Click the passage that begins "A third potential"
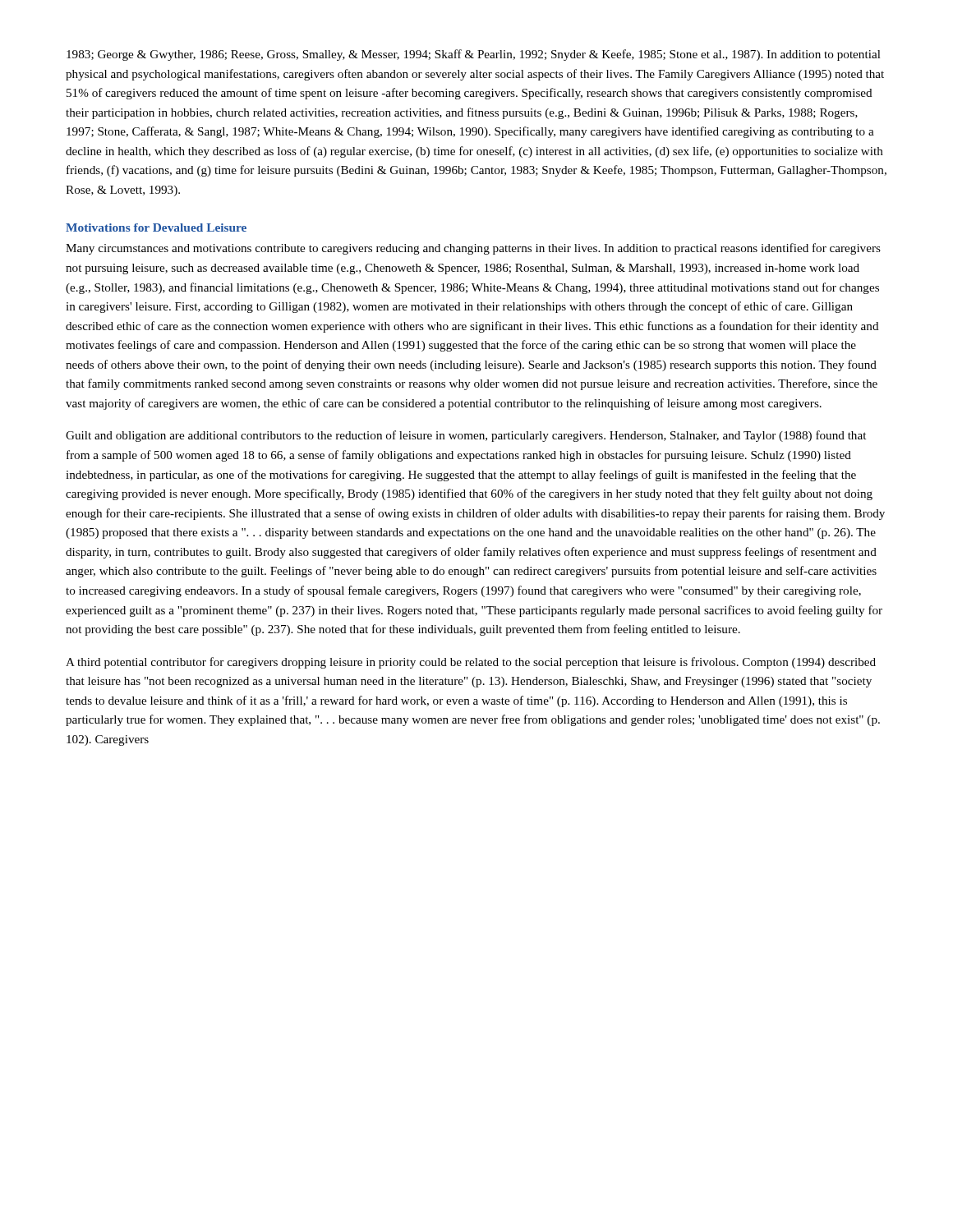953x1232 pixels. click(x=473, y=700)
